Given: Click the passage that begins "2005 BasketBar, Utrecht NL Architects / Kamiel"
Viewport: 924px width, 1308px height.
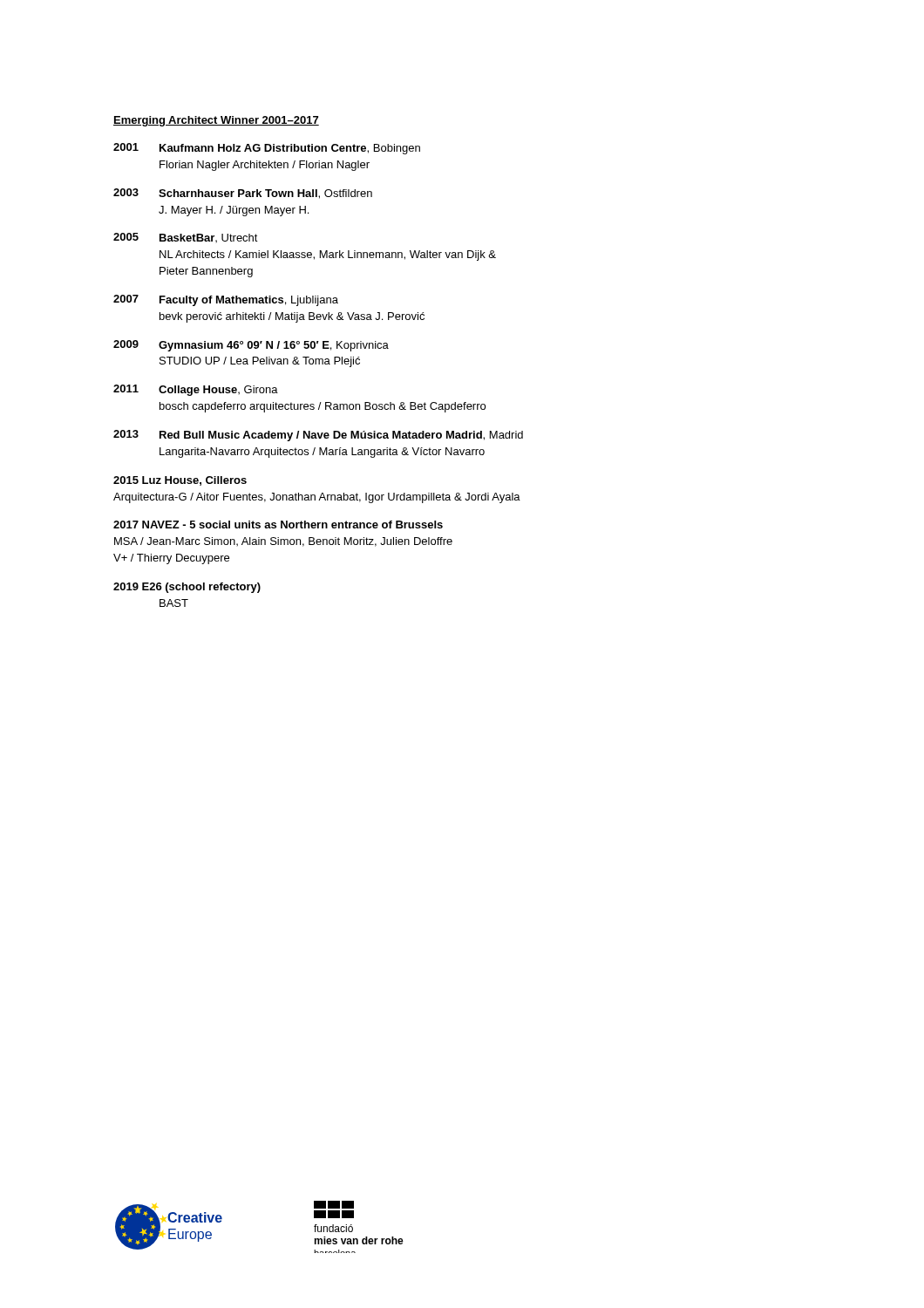Looking at the screenshot, I should [x=305, y=255].
